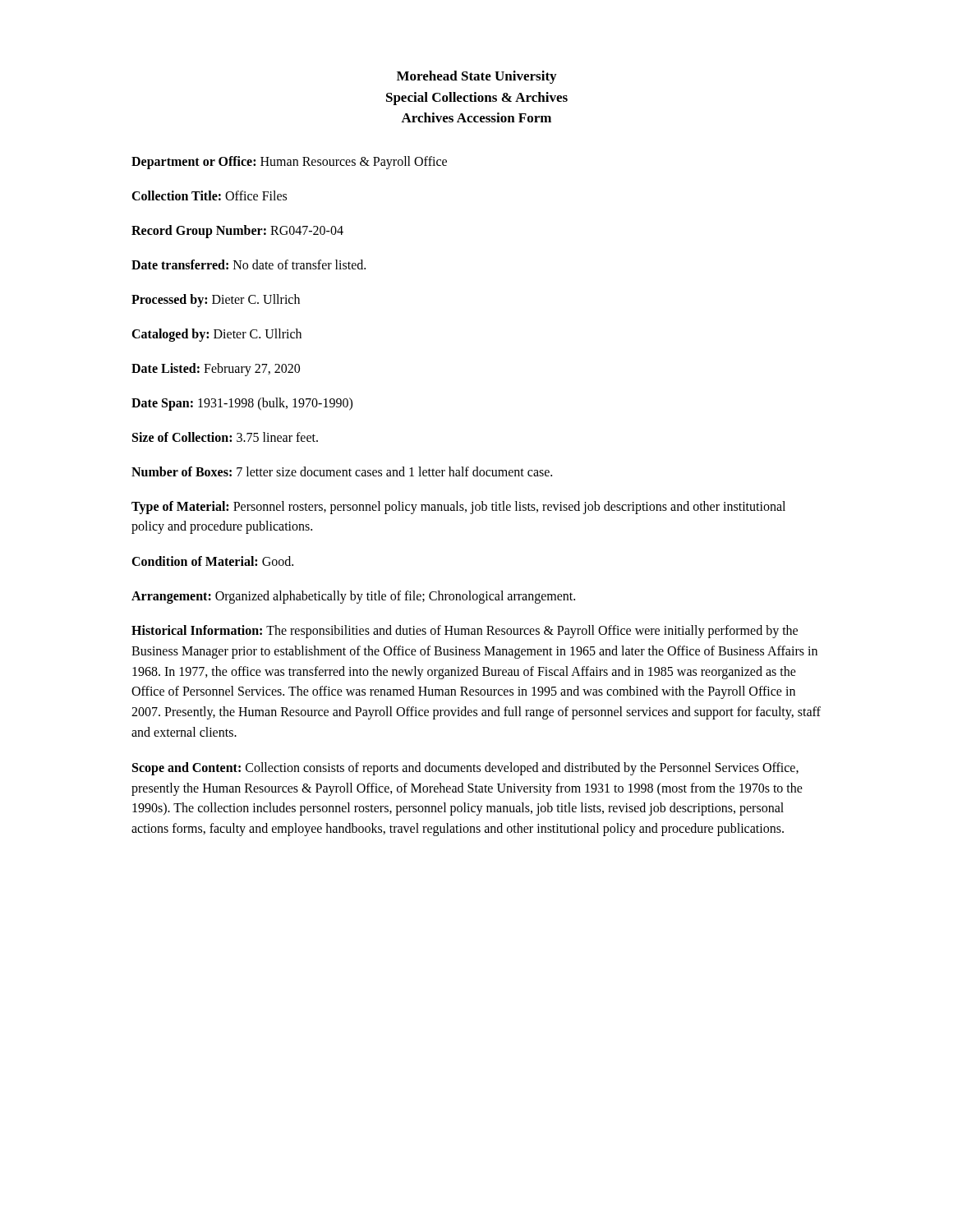Locate the block of text that opens with "Size of Collection: 3.75"
953x1232 pixels.
coord(225,437)
